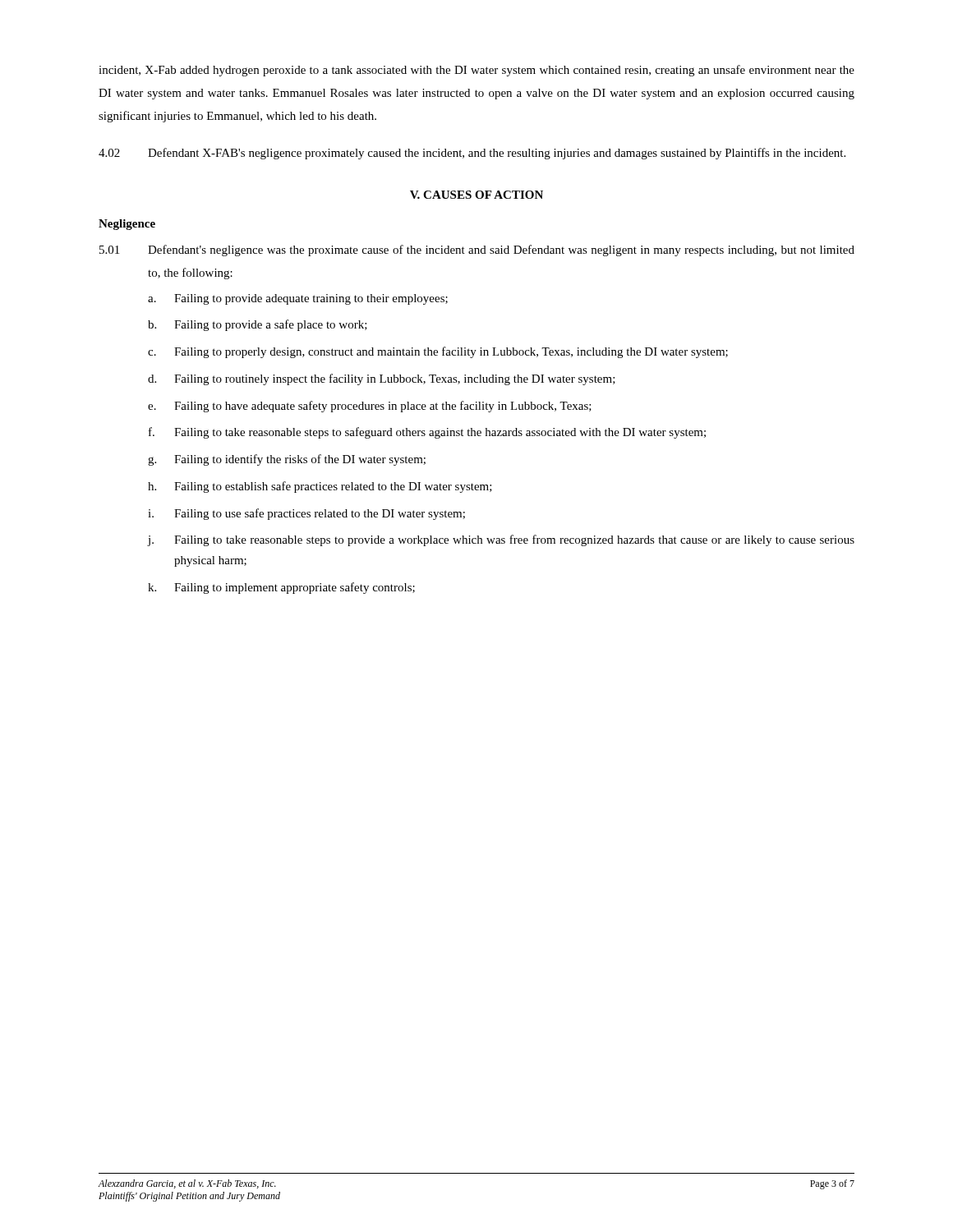Point to the text starting "a. Failing to provide adequate training"
The width and height of the screenshot is (953, 1232).
click(x=298, y=299)
